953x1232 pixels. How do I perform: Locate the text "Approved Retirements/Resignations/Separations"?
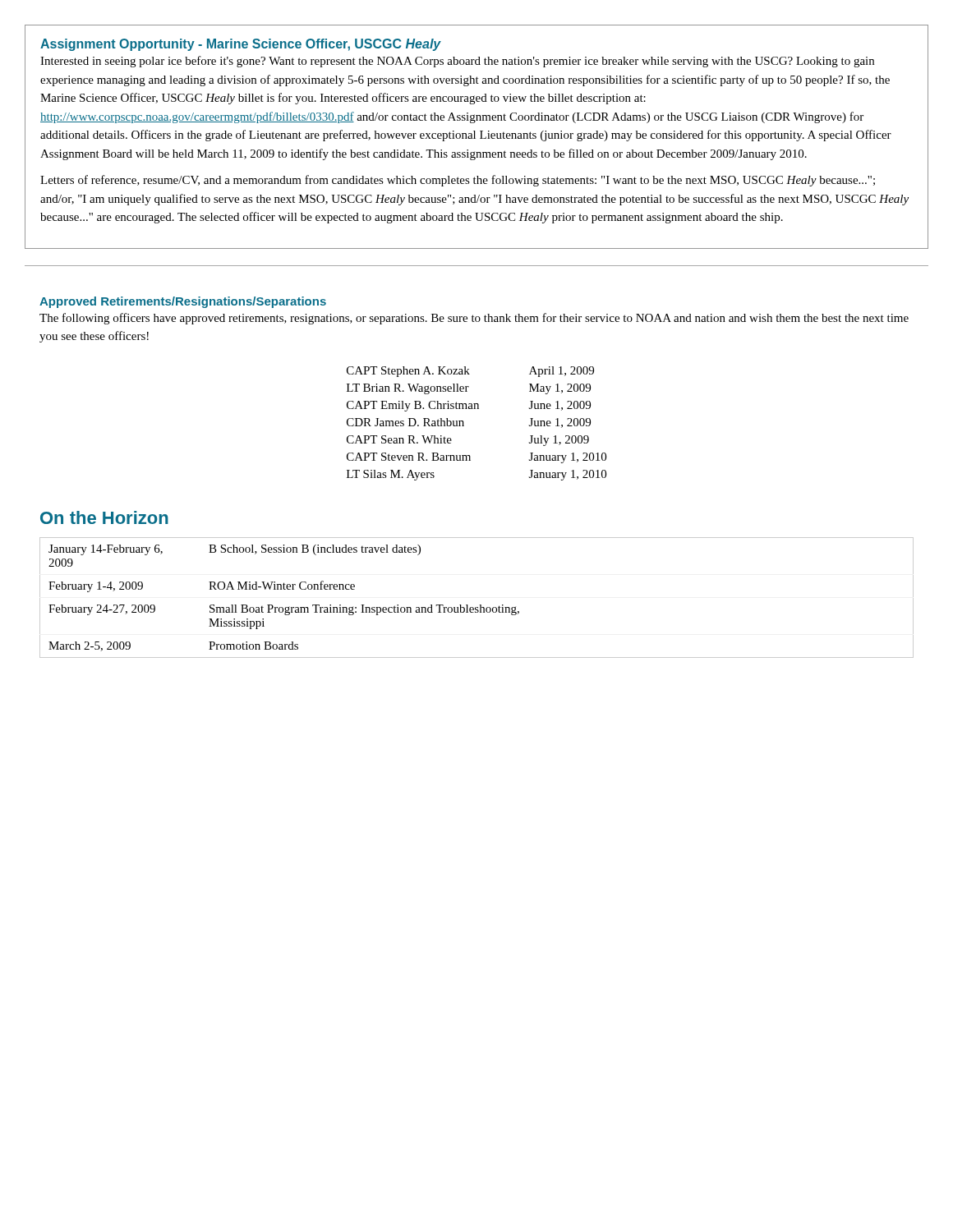183,301
